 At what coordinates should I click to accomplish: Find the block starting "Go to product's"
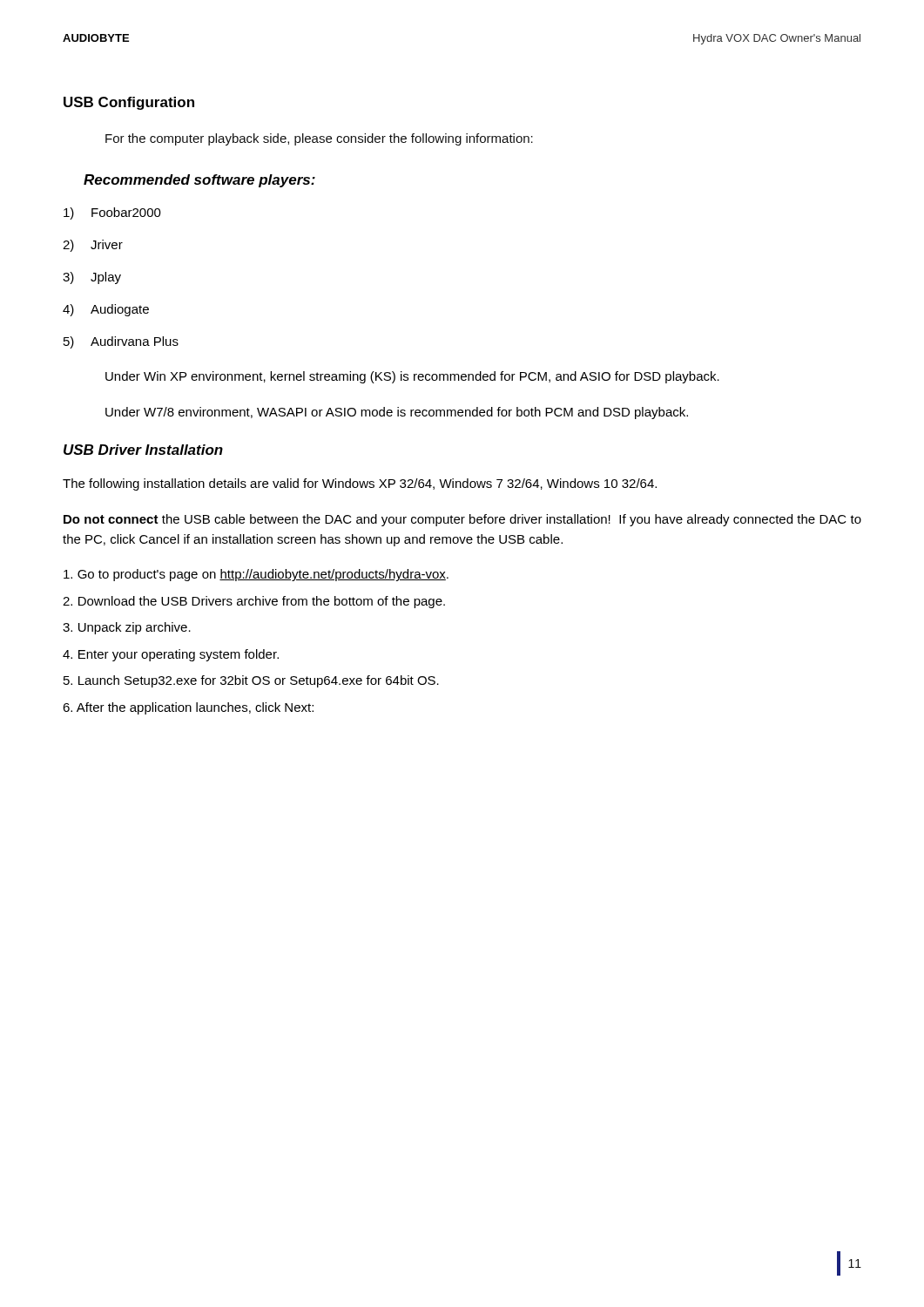click(x=256, y=574)
